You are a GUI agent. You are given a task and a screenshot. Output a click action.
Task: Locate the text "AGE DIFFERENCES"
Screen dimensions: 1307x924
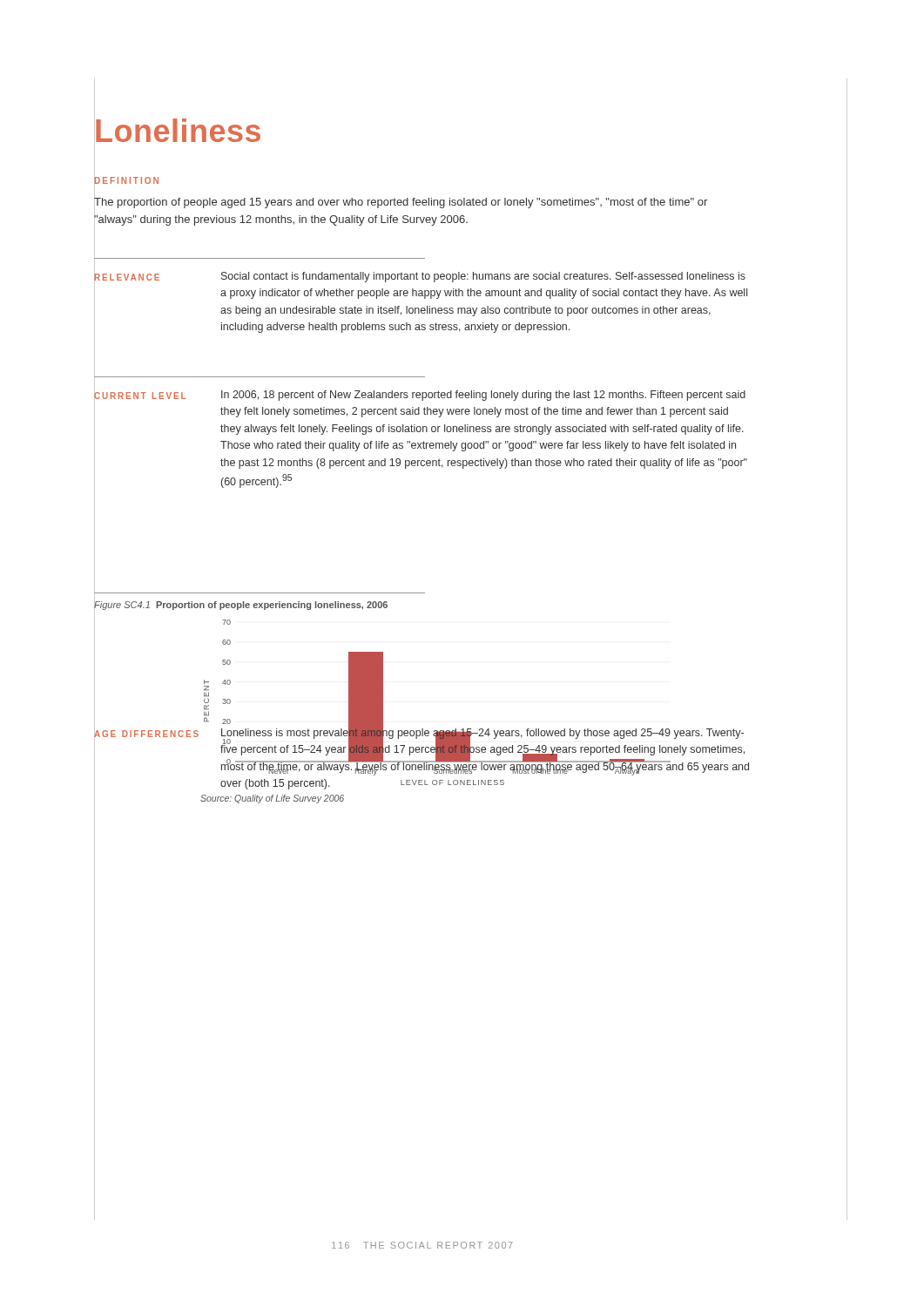[147, 734]
